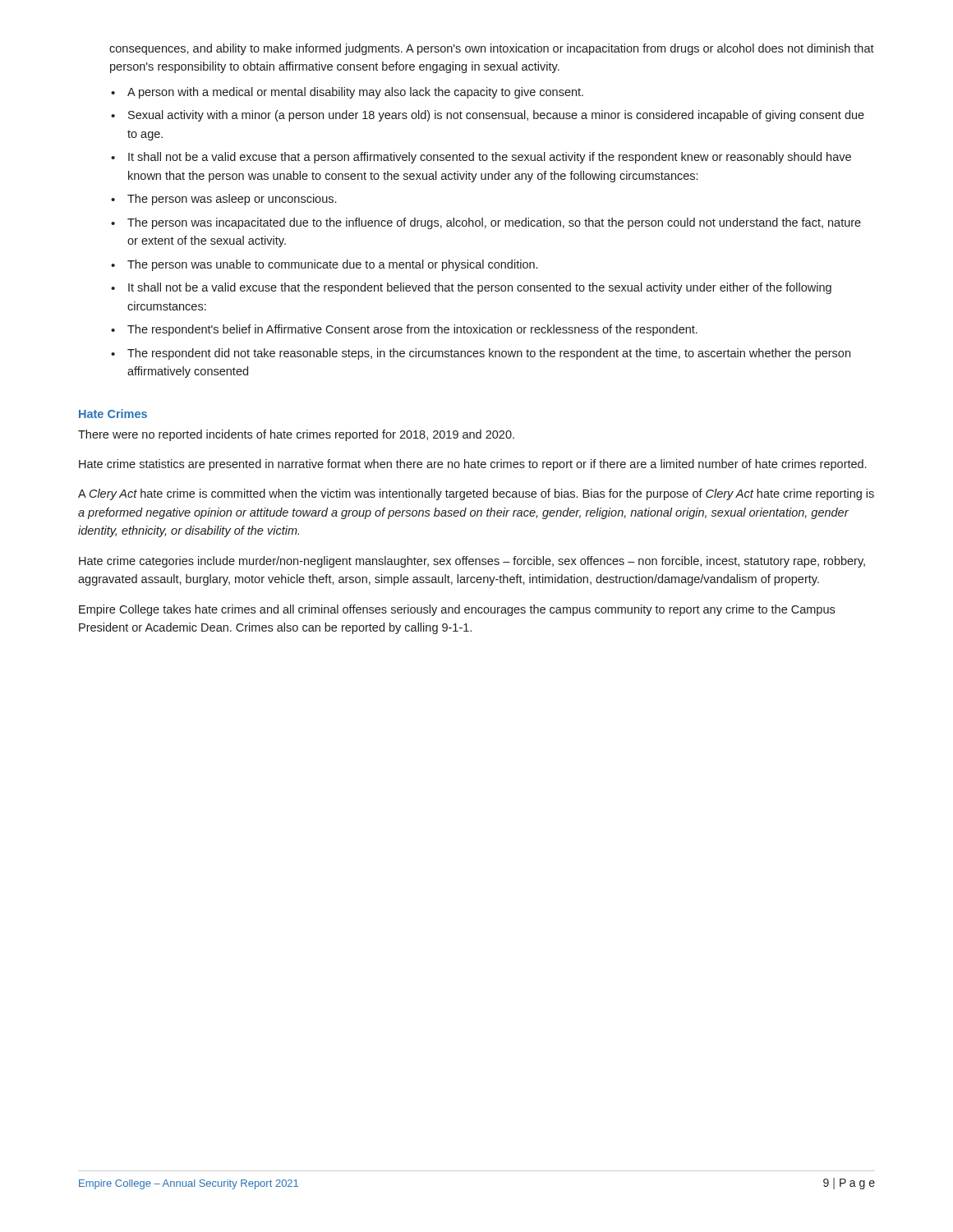This screenshot has width=953, height=1232.
Task: Select the element starting "The respondent's belief in Affirmative Consent arose"
Action: (x=413, y=329)
